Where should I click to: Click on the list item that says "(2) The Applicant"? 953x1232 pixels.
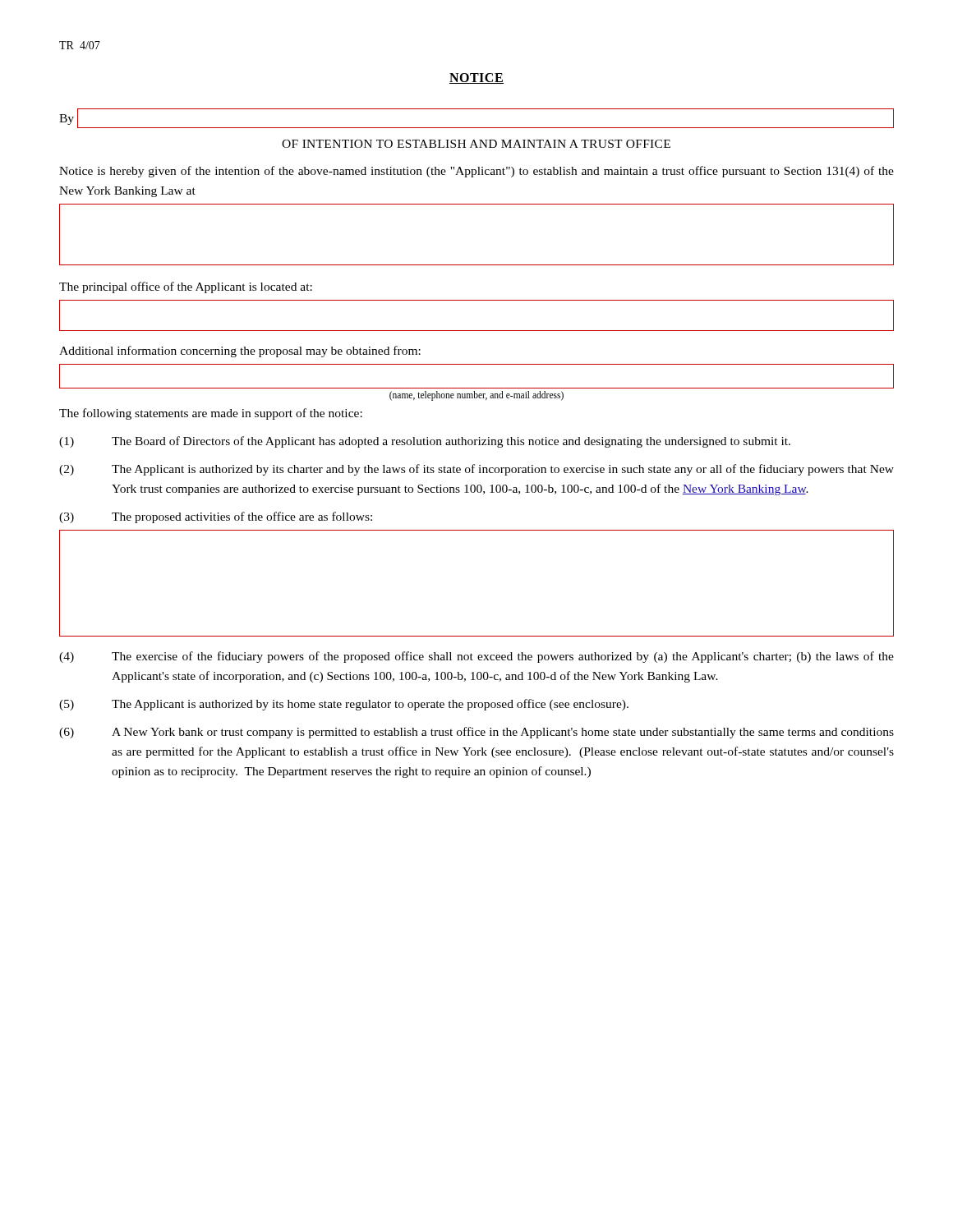tap(476, 479)
